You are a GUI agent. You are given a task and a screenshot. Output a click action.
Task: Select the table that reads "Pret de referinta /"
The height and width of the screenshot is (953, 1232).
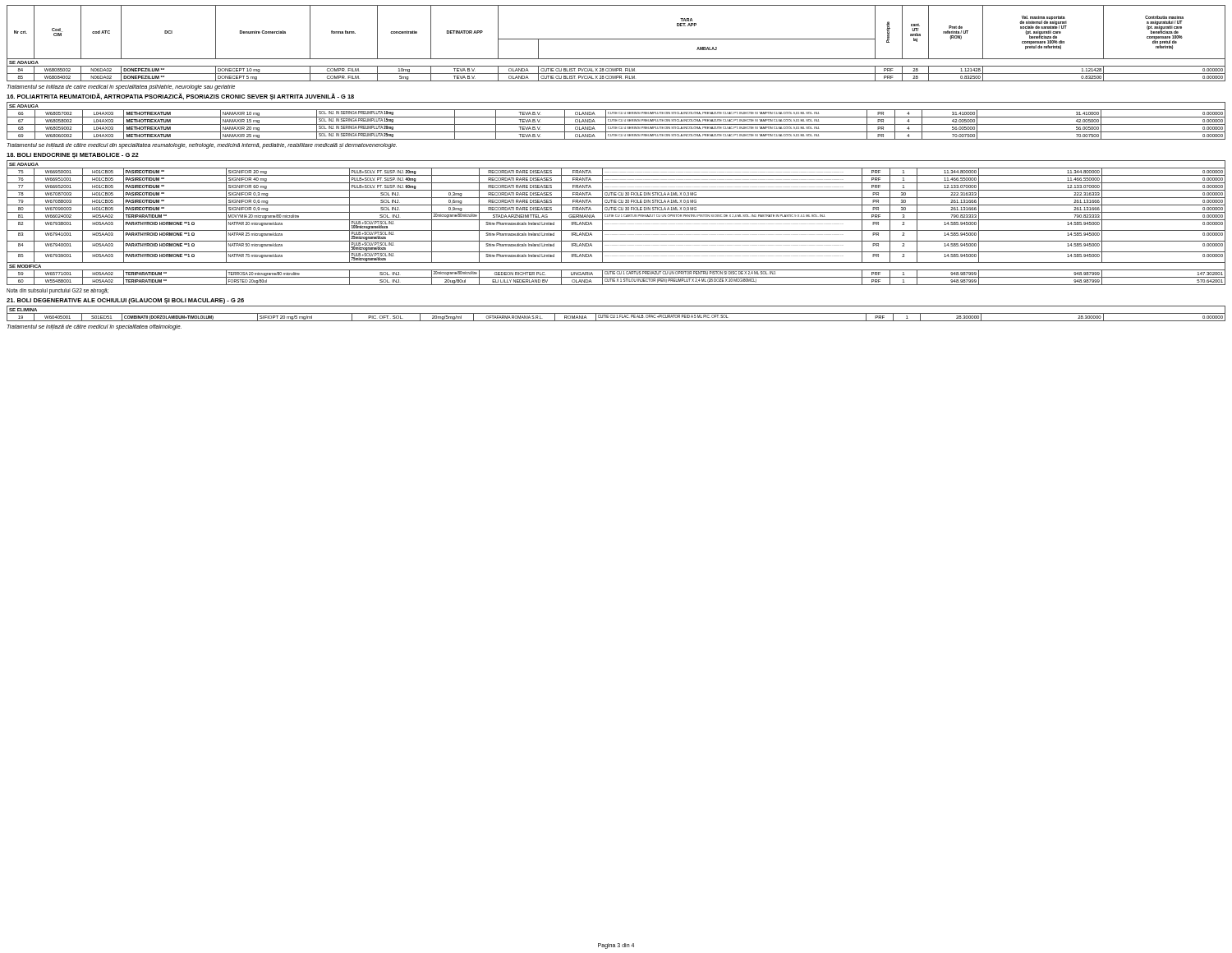[616, 43]
